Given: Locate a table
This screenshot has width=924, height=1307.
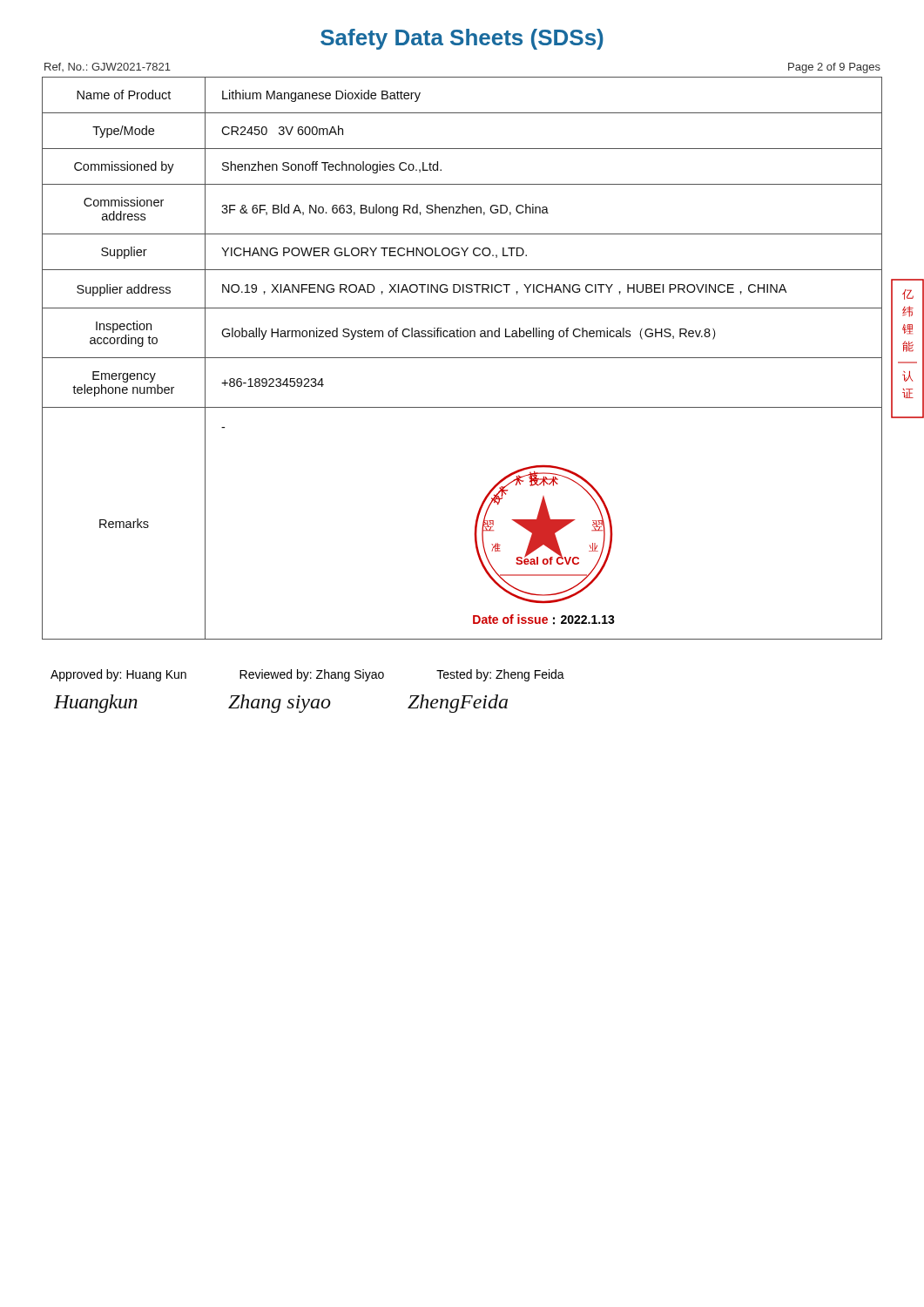Looking at the screenshot, I should [x=462, y=358].
